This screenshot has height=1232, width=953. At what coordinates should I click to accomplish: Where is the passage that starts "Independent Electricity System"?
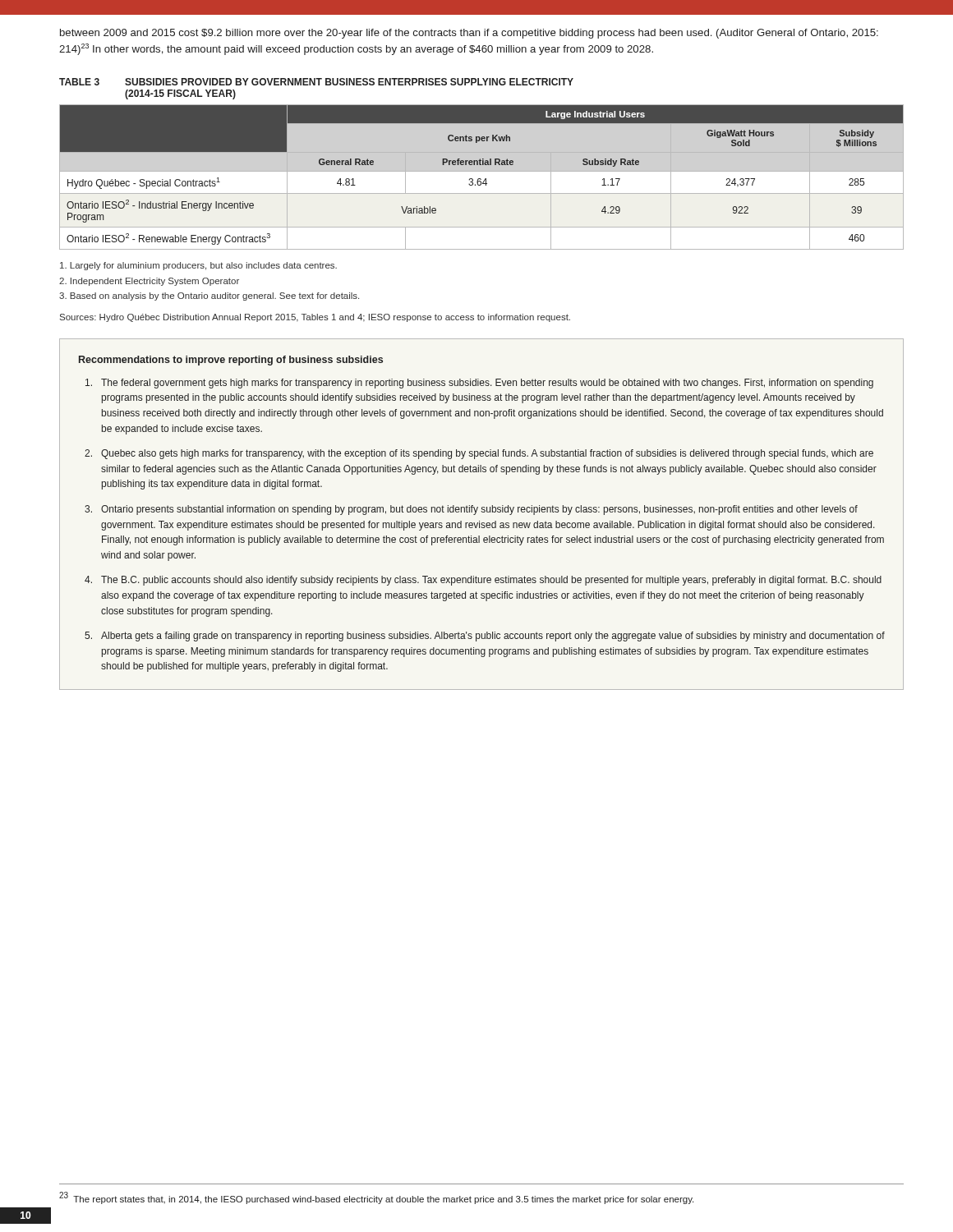coord(149,281)
